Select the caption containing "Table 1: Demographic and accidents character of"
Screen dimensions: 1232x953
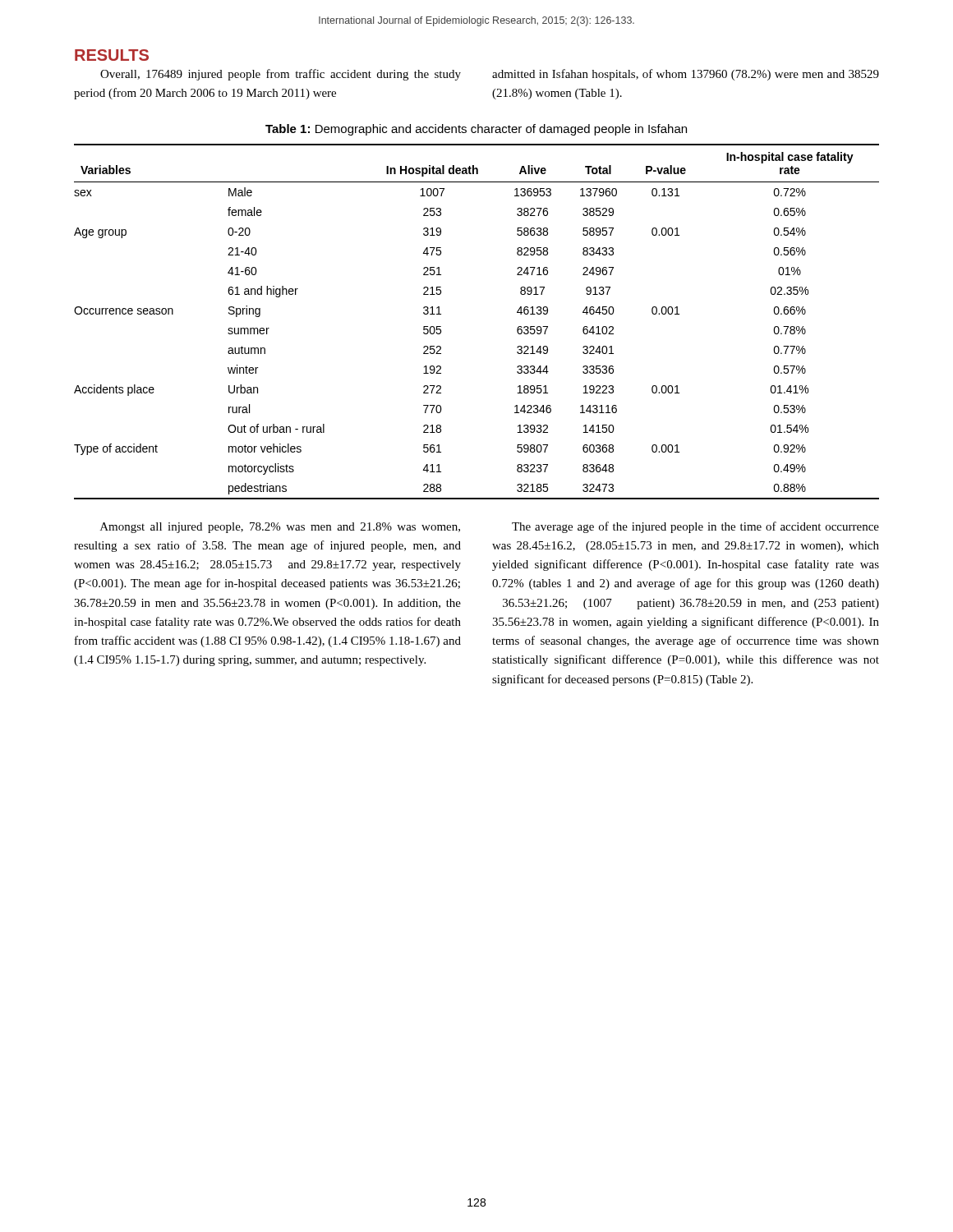(476, 128)
